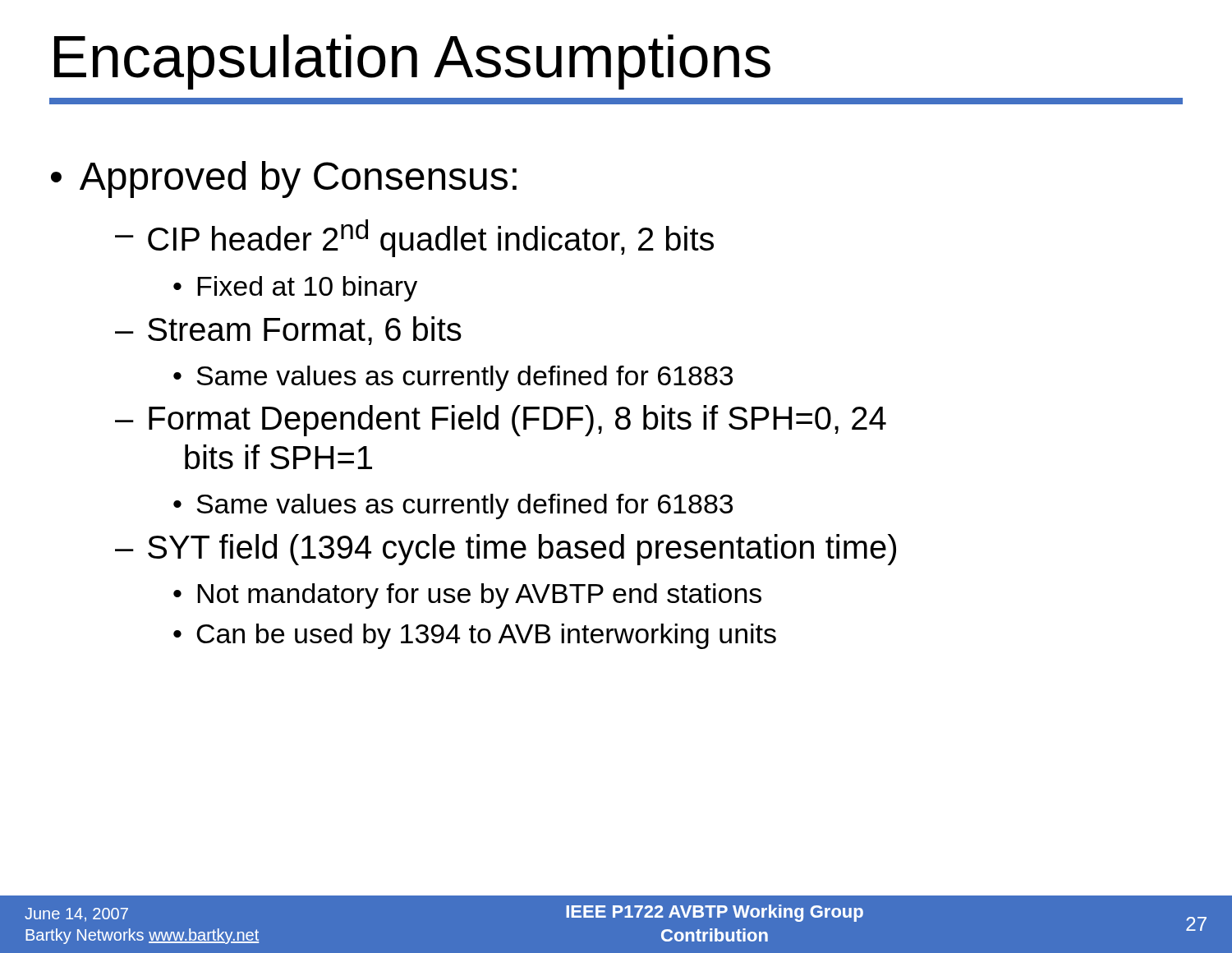Navigate to the block starting "– Stream Format, 6 bits"
Image resolution: width=1232 pixels, height=953 pixels.
[x=289, y=329]
